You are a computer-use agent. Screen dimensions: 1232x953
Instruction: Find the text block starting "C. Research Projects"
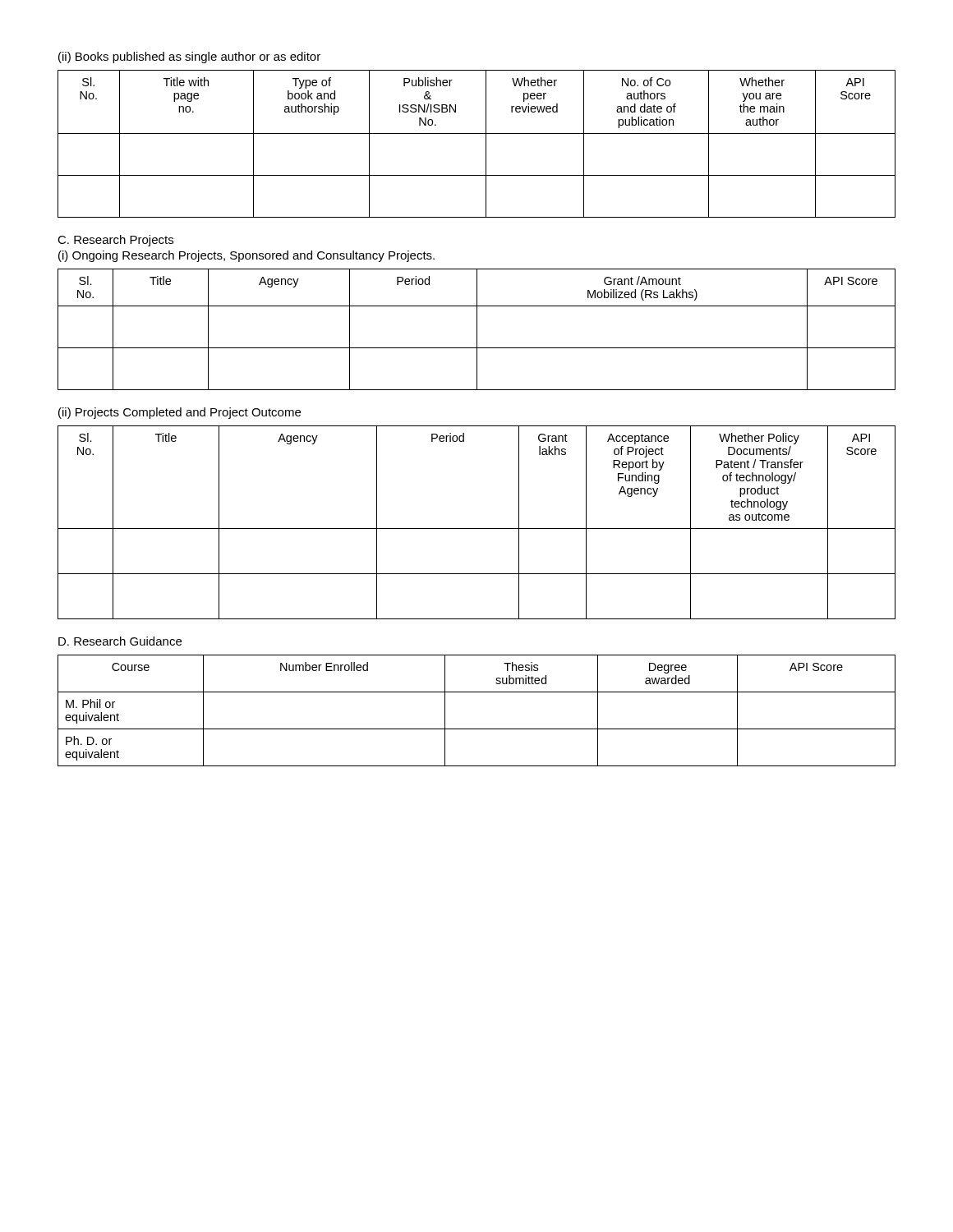116,239
